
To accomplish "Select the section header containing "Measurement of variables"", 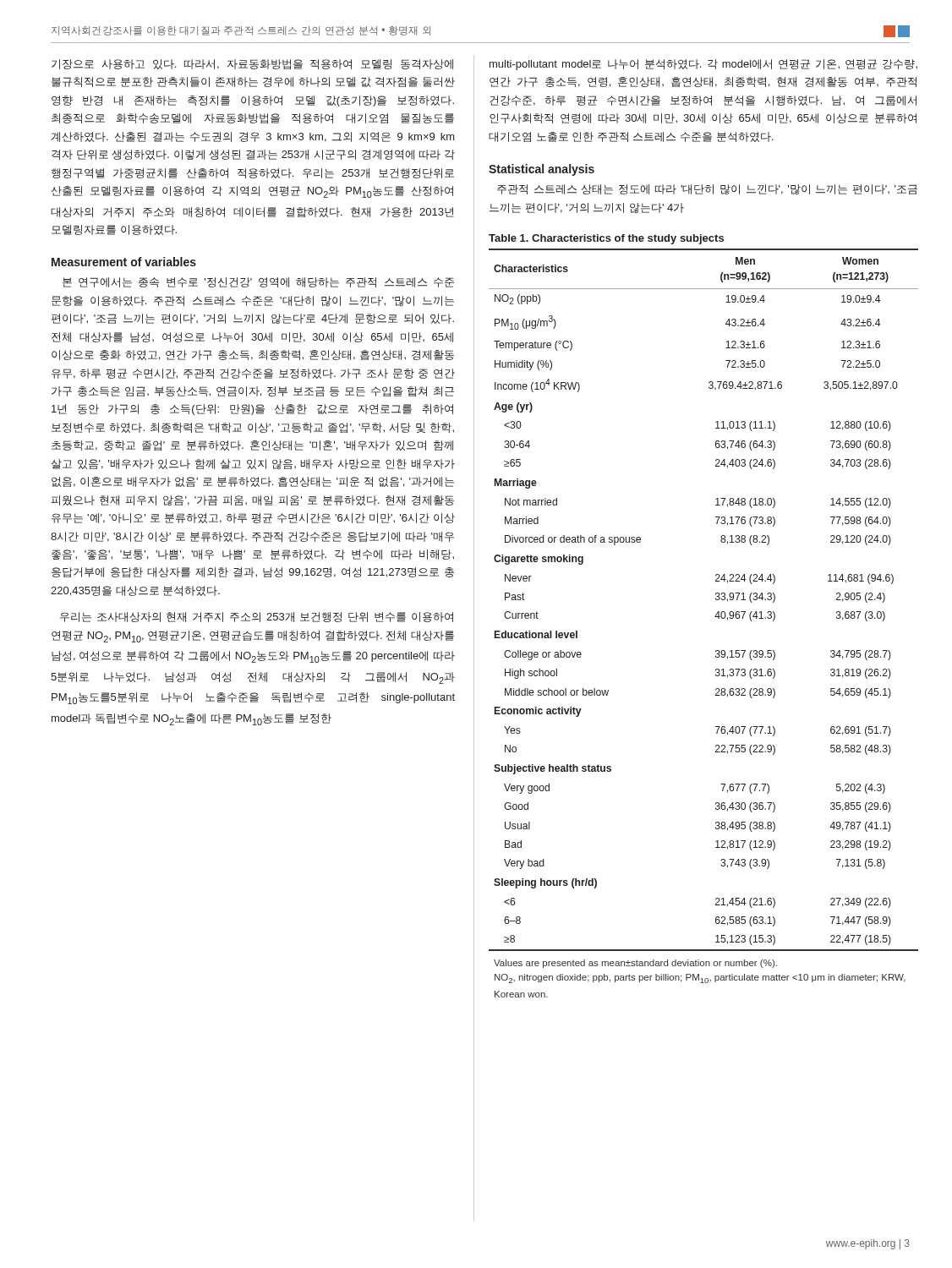I will tap(123, 262).
